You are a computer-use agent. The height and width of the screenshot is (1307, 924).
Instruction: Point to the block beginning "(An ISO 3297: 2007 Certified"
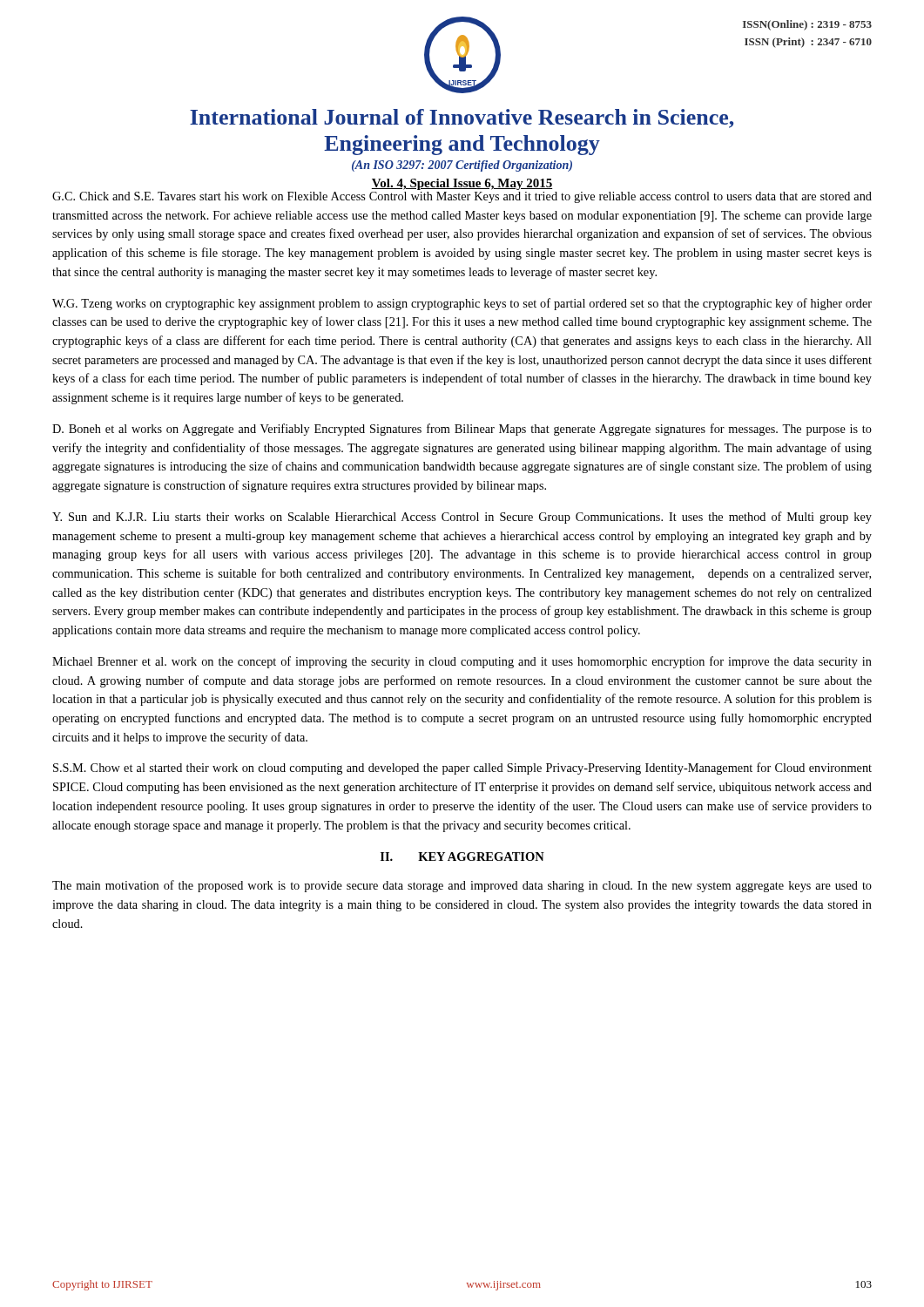coord(462,165)
